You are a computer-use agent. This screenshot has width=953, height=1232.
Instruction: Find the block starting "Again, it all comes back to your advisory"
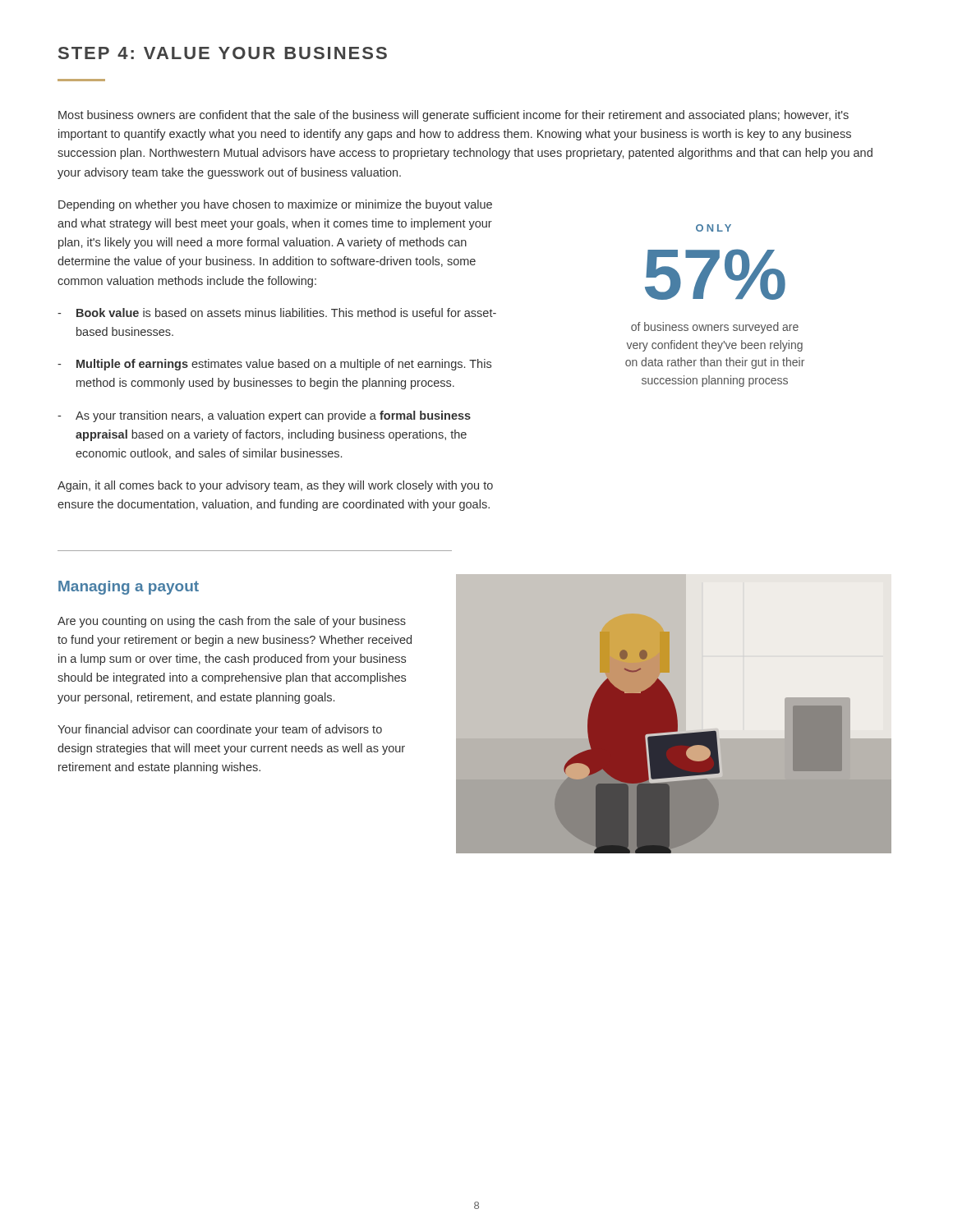click(279, 495)
